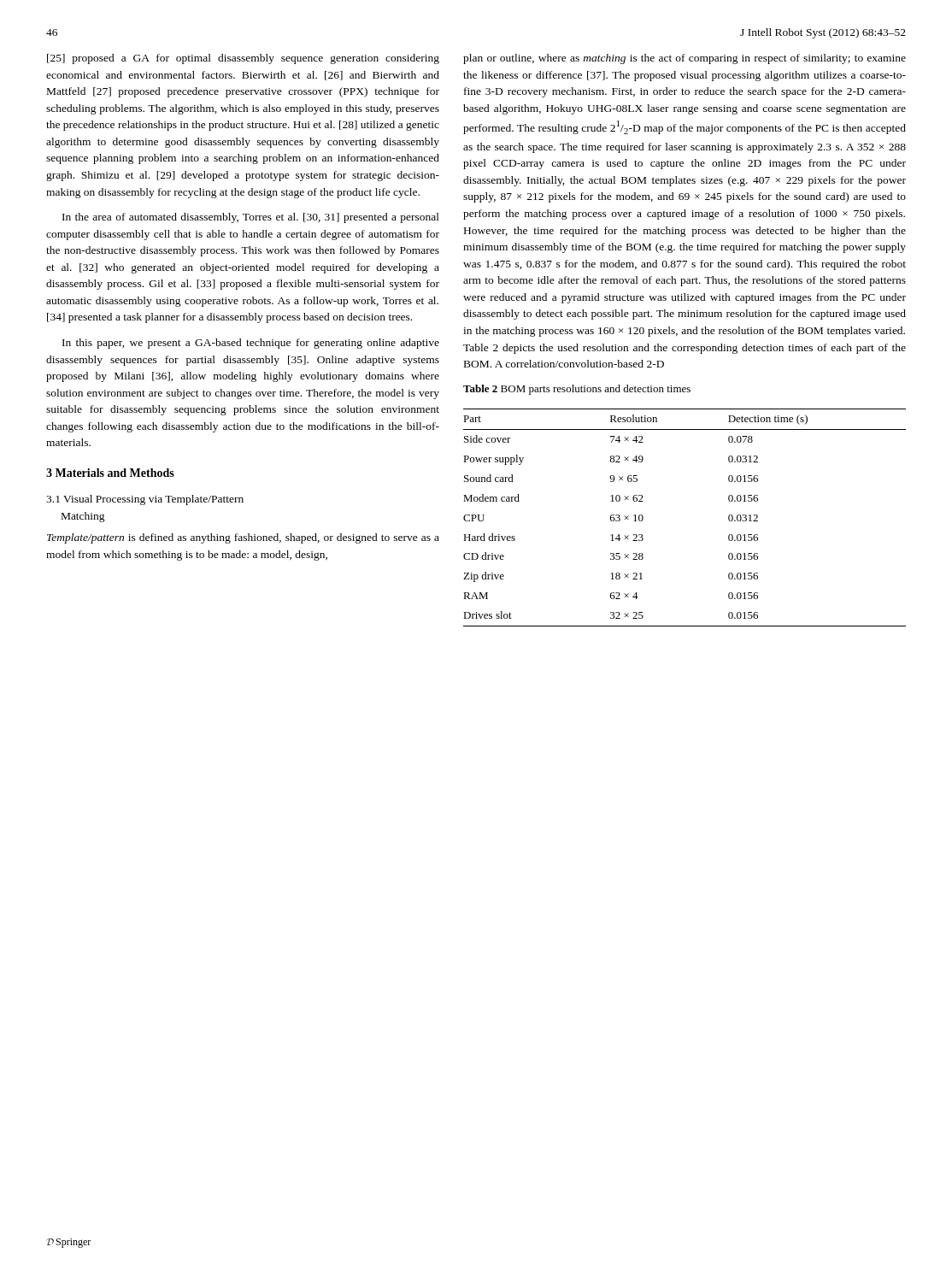The image size is (952, 1282).
Task: Locate the caption that reads "Table 2 BOM parts resolutions and"
Action: coord(577,388)
